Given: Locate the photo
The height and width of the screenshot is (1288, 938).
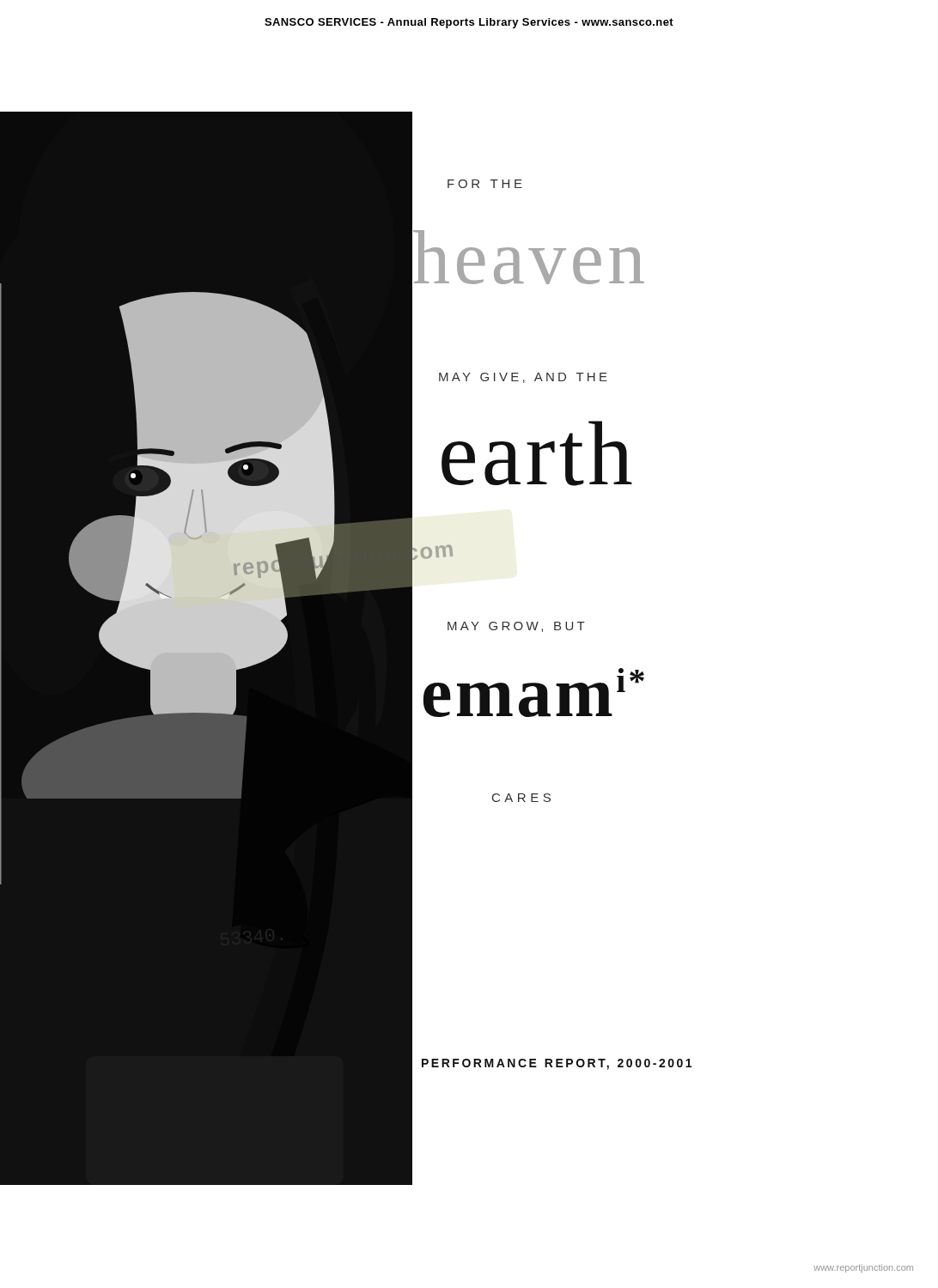Looking at the screenshot, I should 206,648.
